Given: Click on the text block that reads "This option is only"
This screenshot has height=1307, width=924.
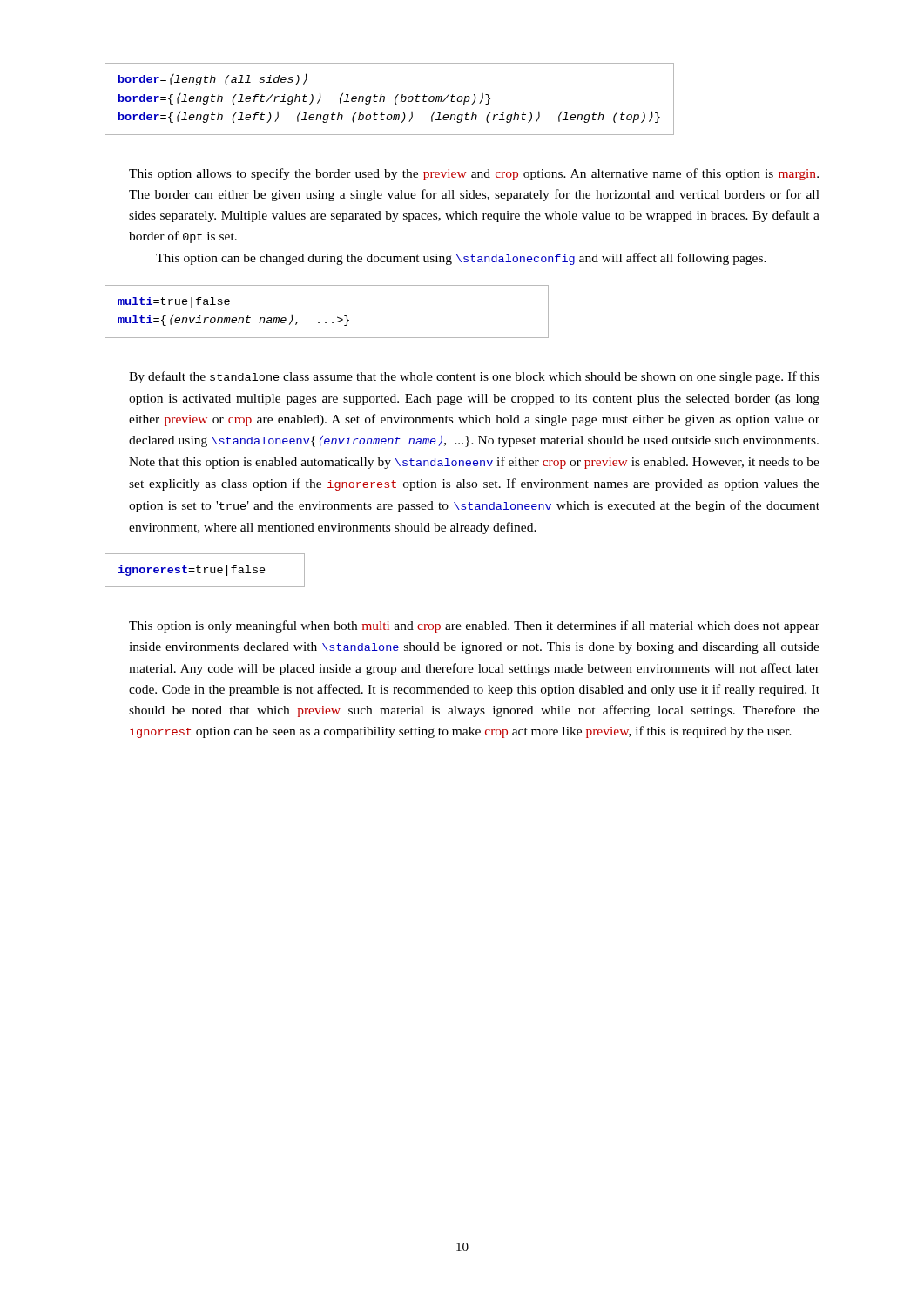Looking at the screenshot, I should point(474,679).
